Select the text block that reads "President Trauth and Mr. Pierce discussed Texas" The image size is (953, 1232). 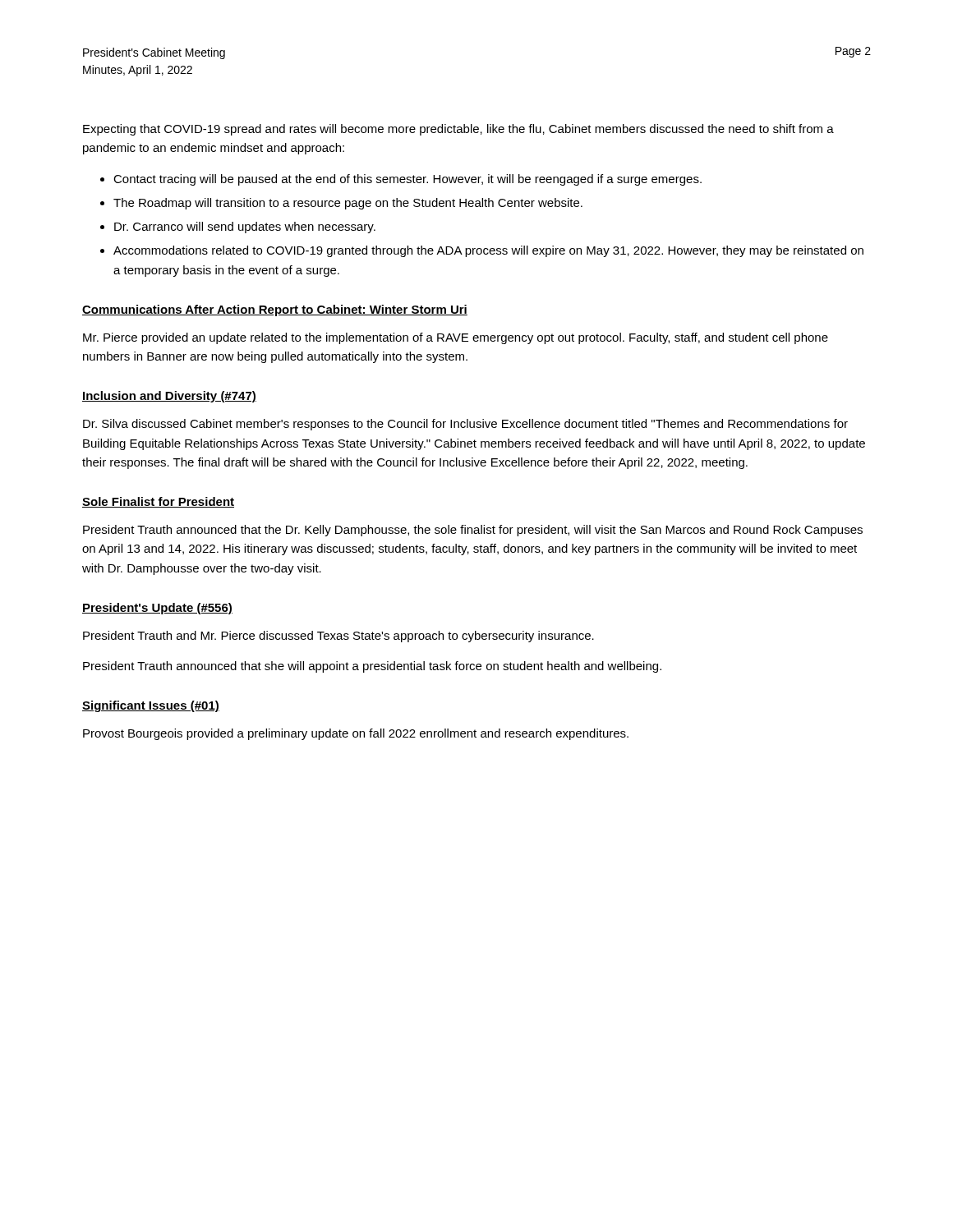tap(338, 635)
